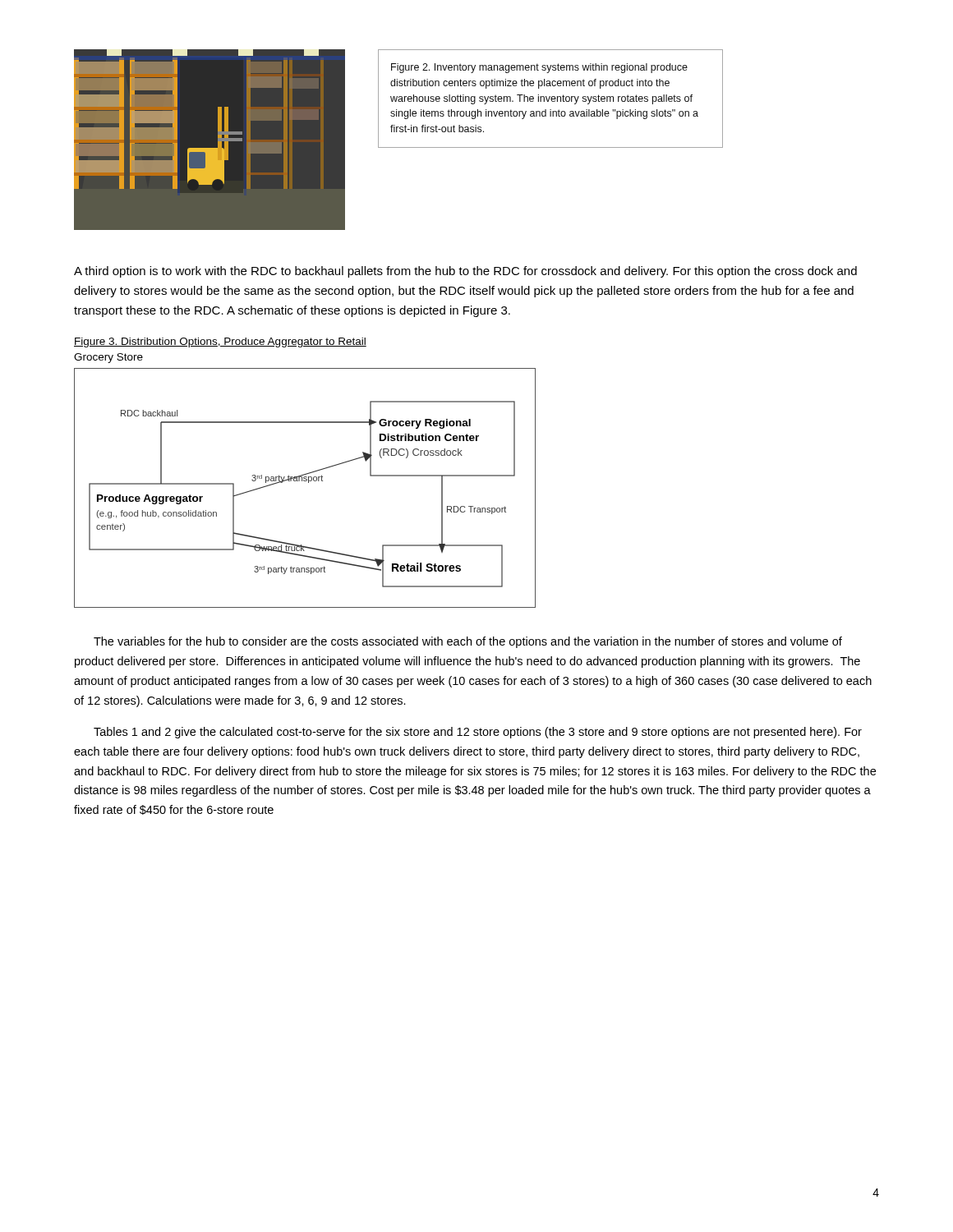Locate the text starting "A third option is to"
953x1232 pixels.
466,290
